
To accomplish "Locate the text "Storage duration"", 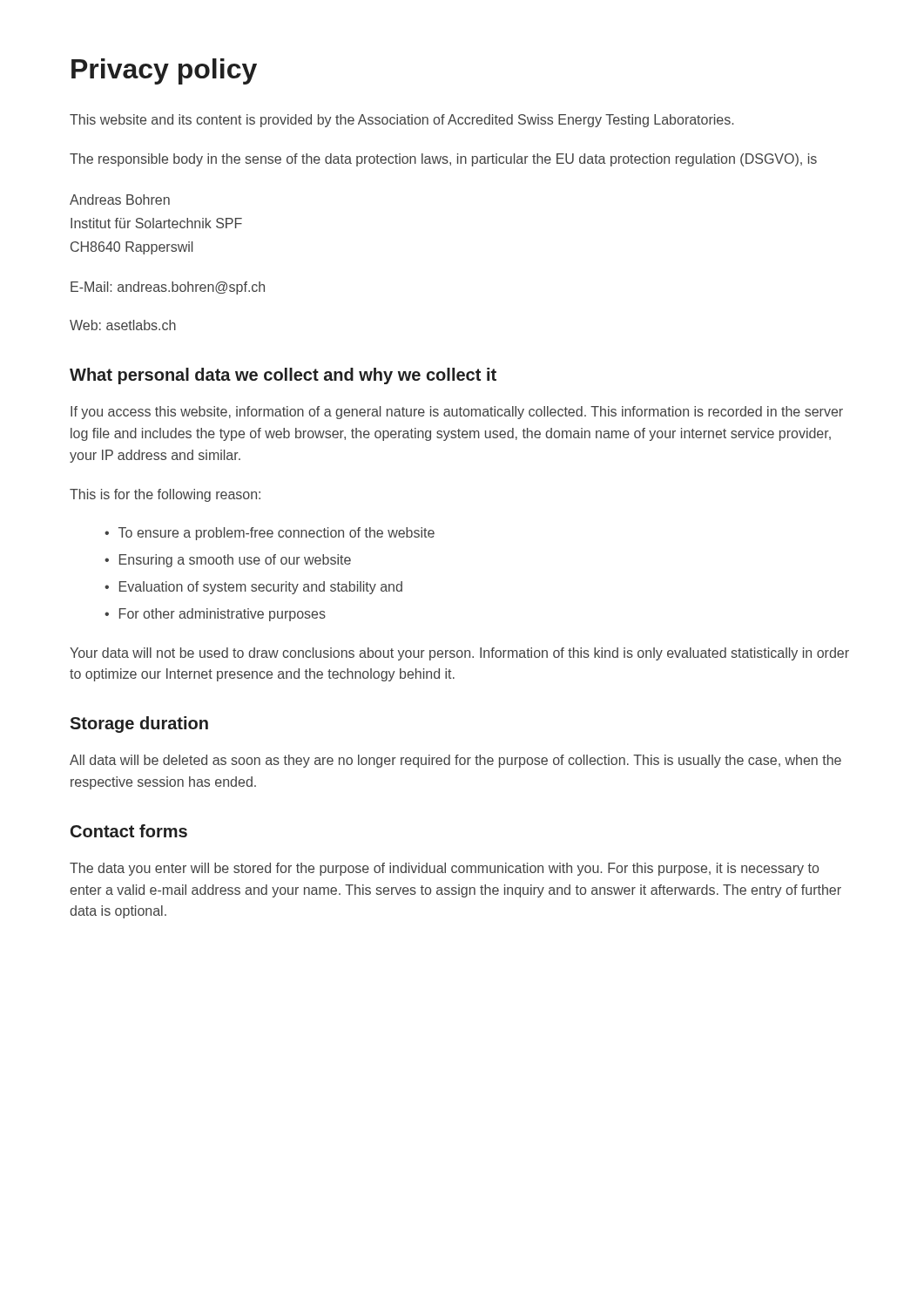I will tap(139, 723).
